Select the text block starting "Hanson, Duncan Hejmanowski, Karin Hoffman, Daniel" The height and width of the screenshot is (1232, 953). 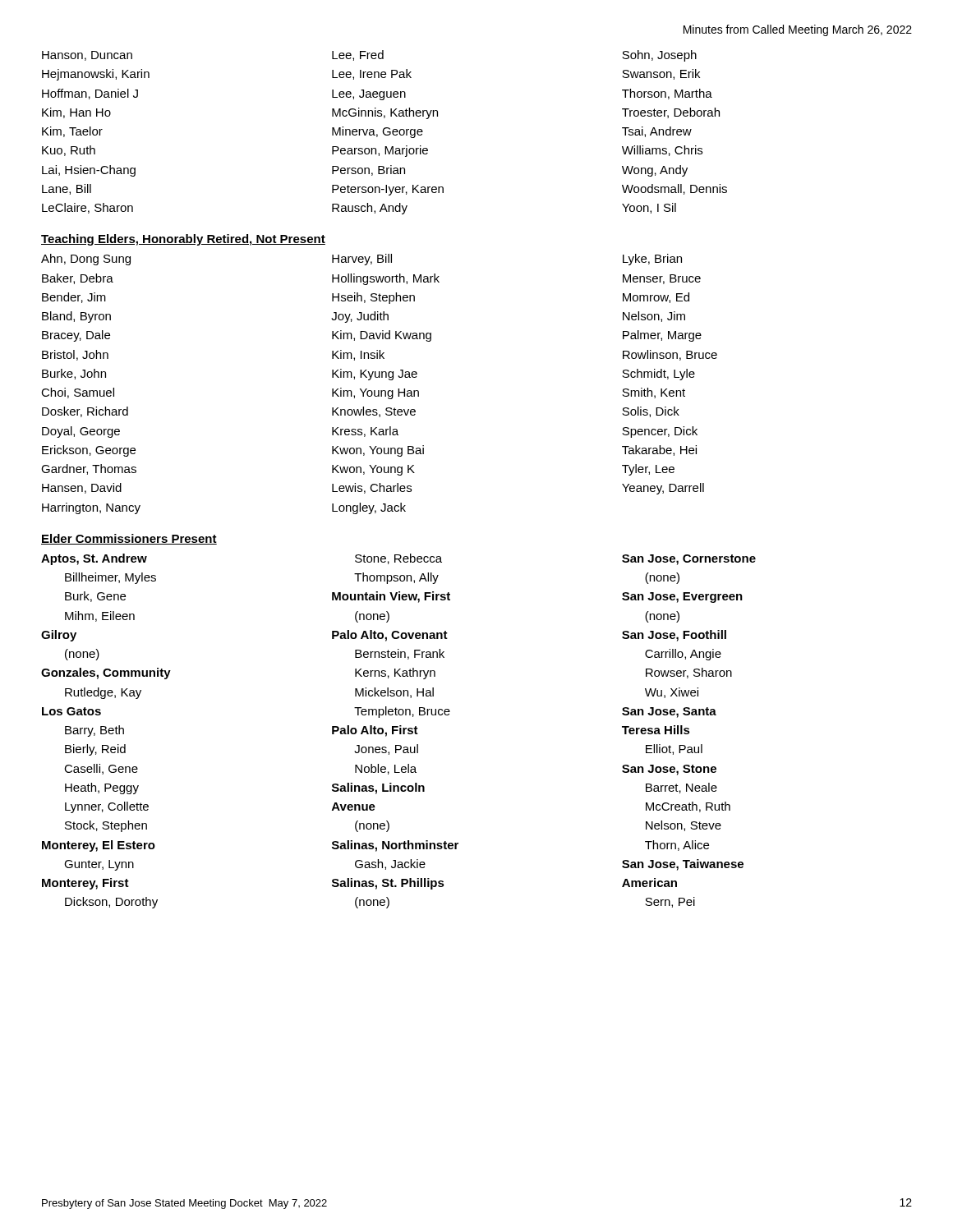coord(369,56)
